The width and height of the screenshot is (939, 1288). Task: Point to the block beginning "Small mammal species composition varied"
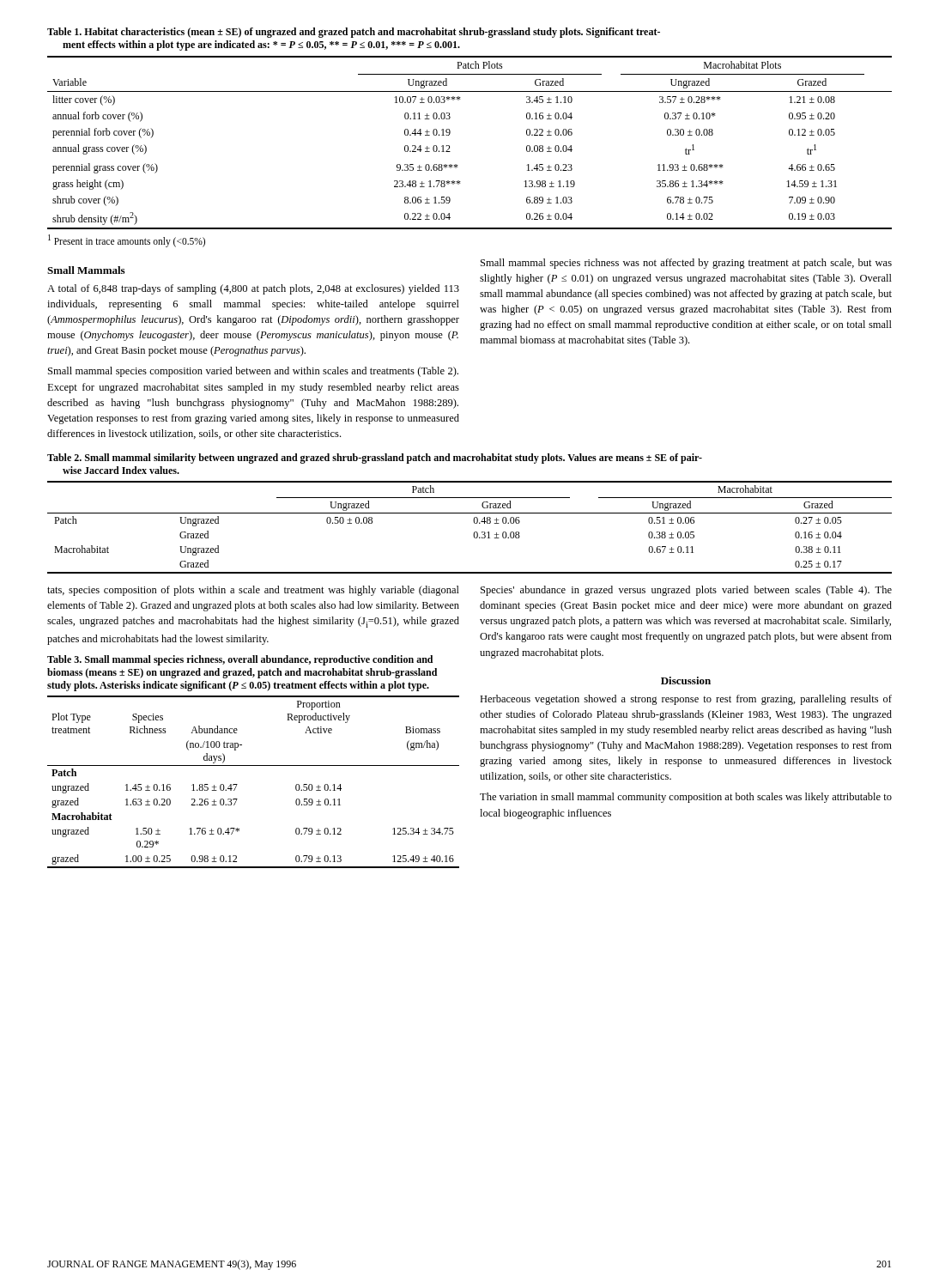coord(253,402)
